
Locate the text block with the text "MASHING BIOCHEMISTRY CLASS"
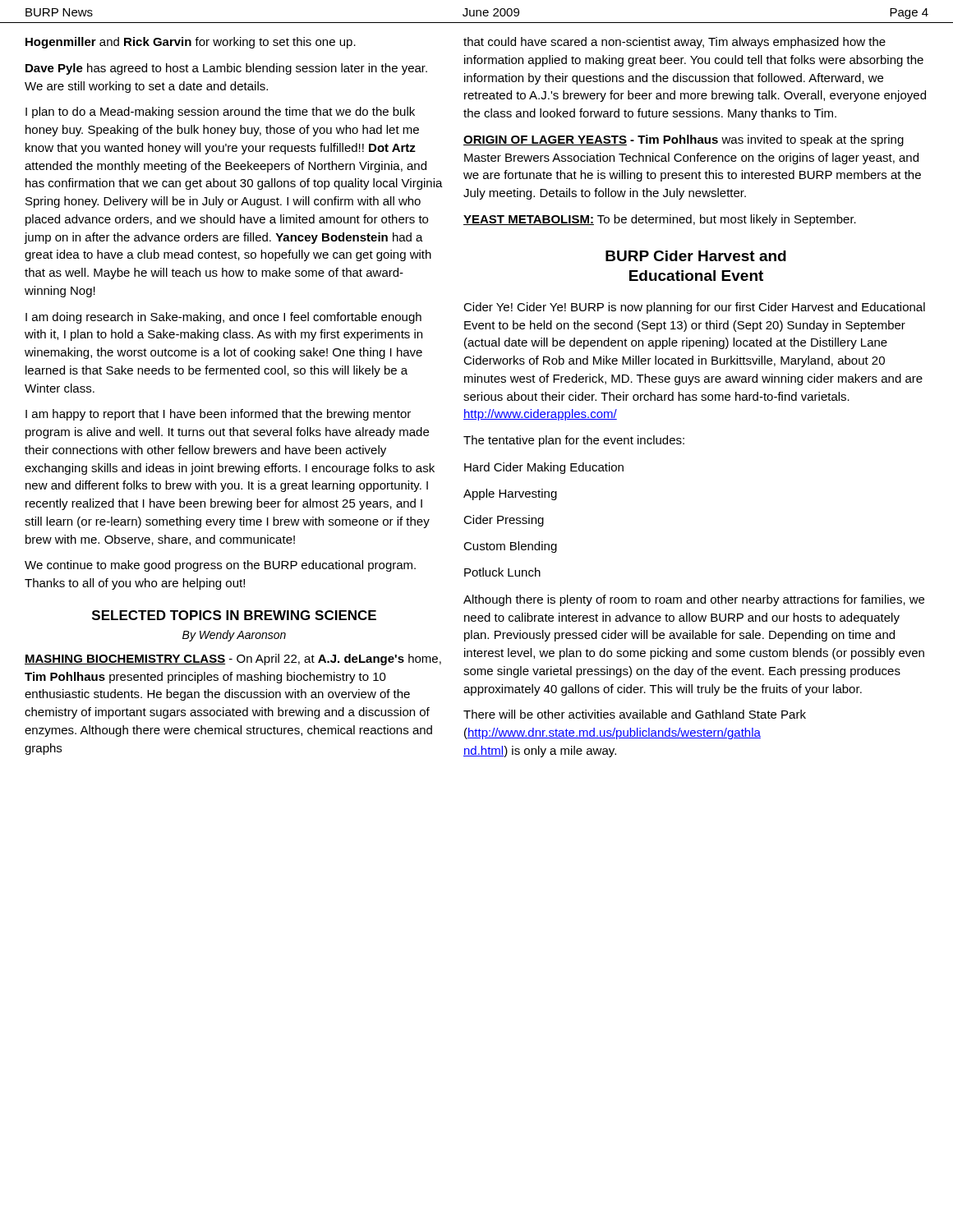233,703
